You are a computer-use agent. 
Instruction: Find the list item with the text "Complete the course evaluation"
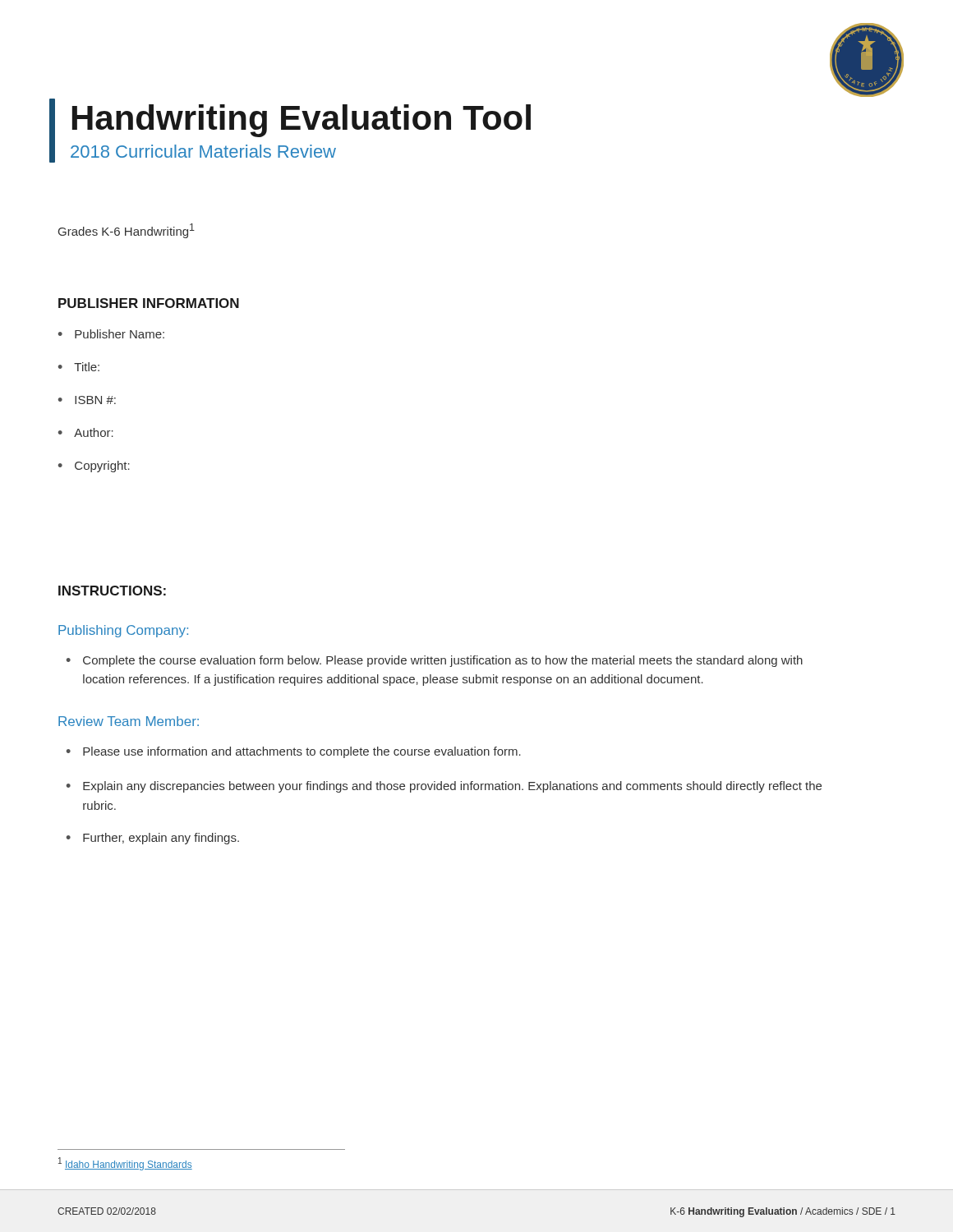(x=443, y=669)
